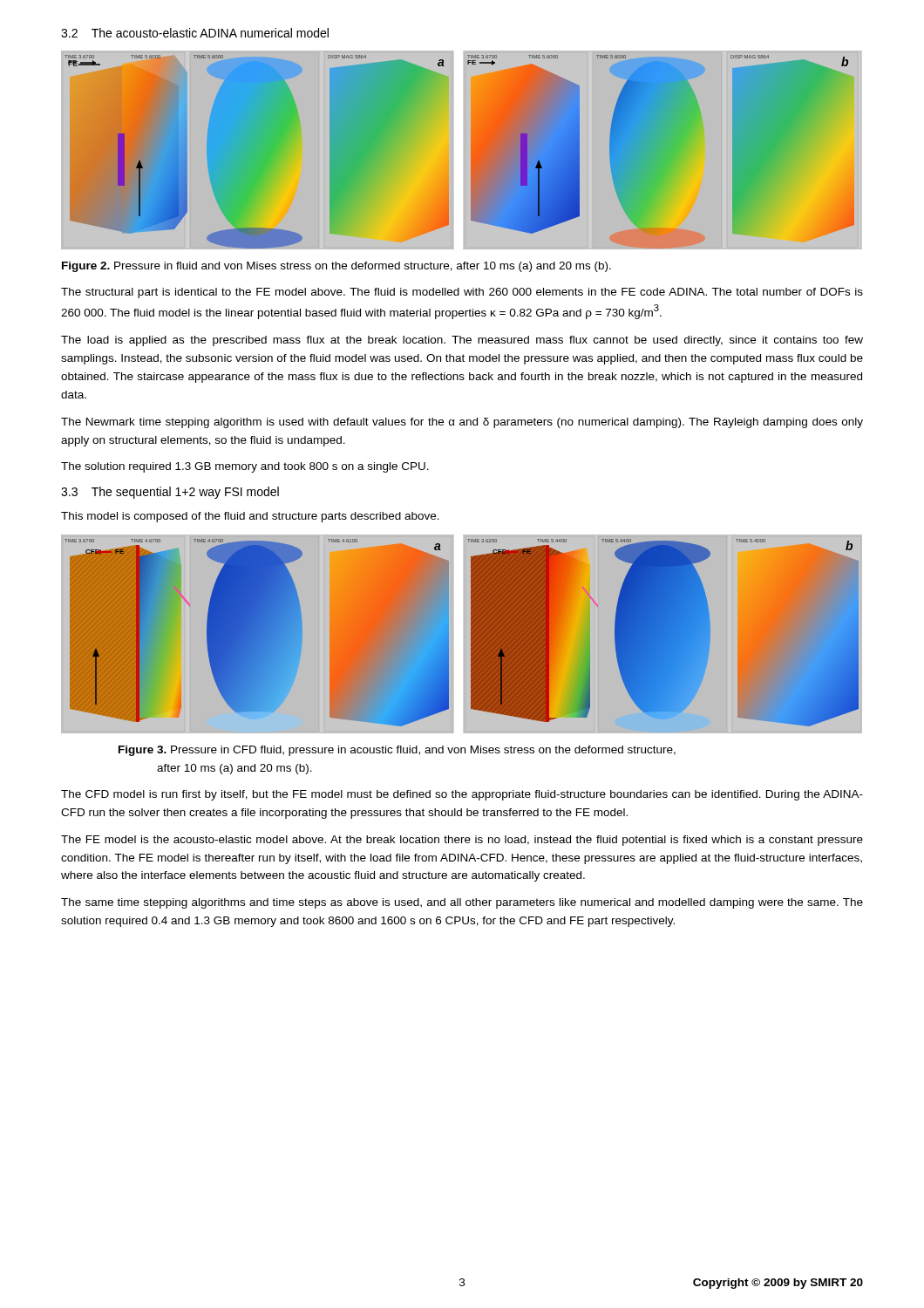Point to the block beginning "The solution required 1.3 GB"
The height and width of the screenshot is (1308, 924).
point(245,466)
